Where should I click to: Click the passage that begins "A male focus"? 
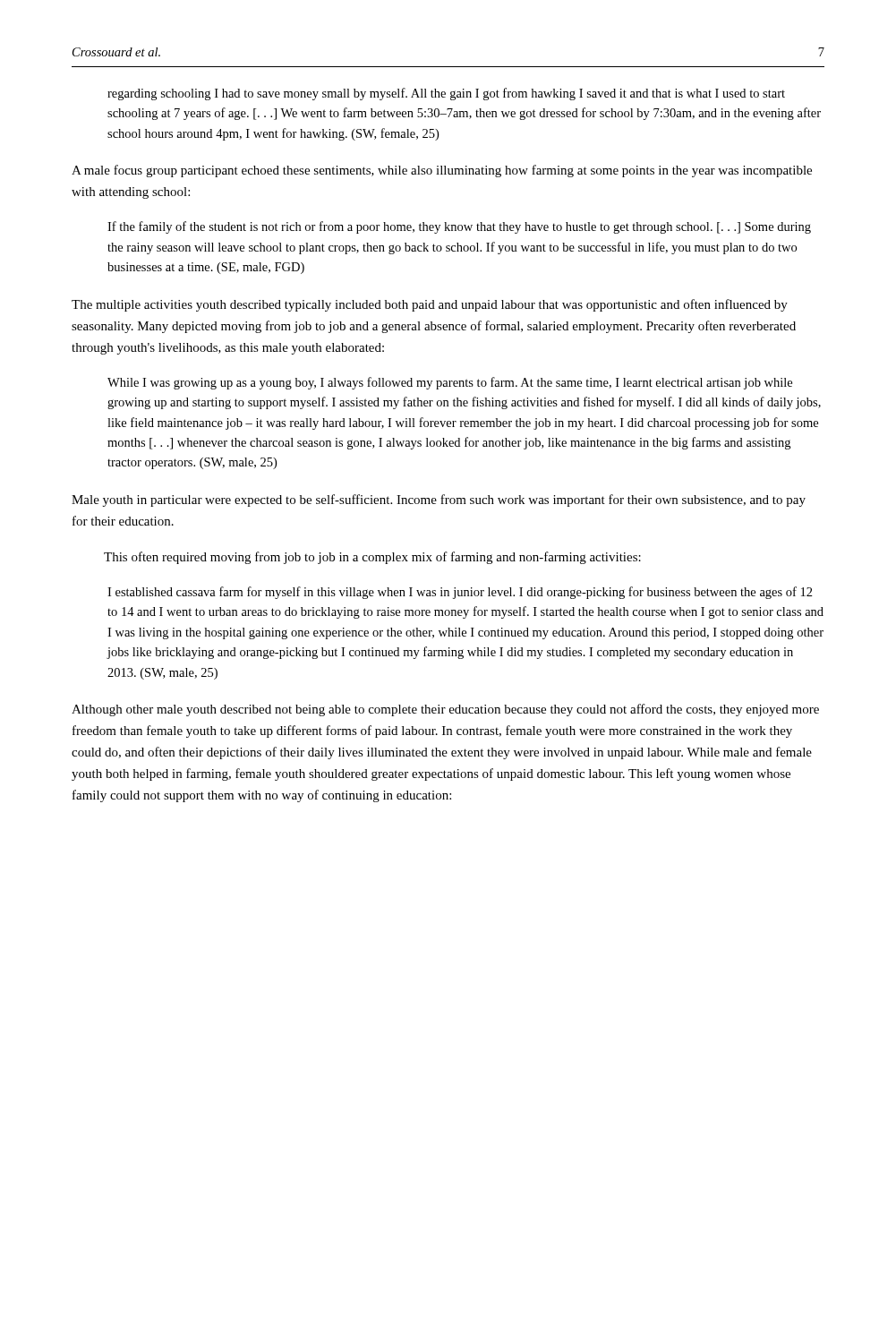point(442,181)
